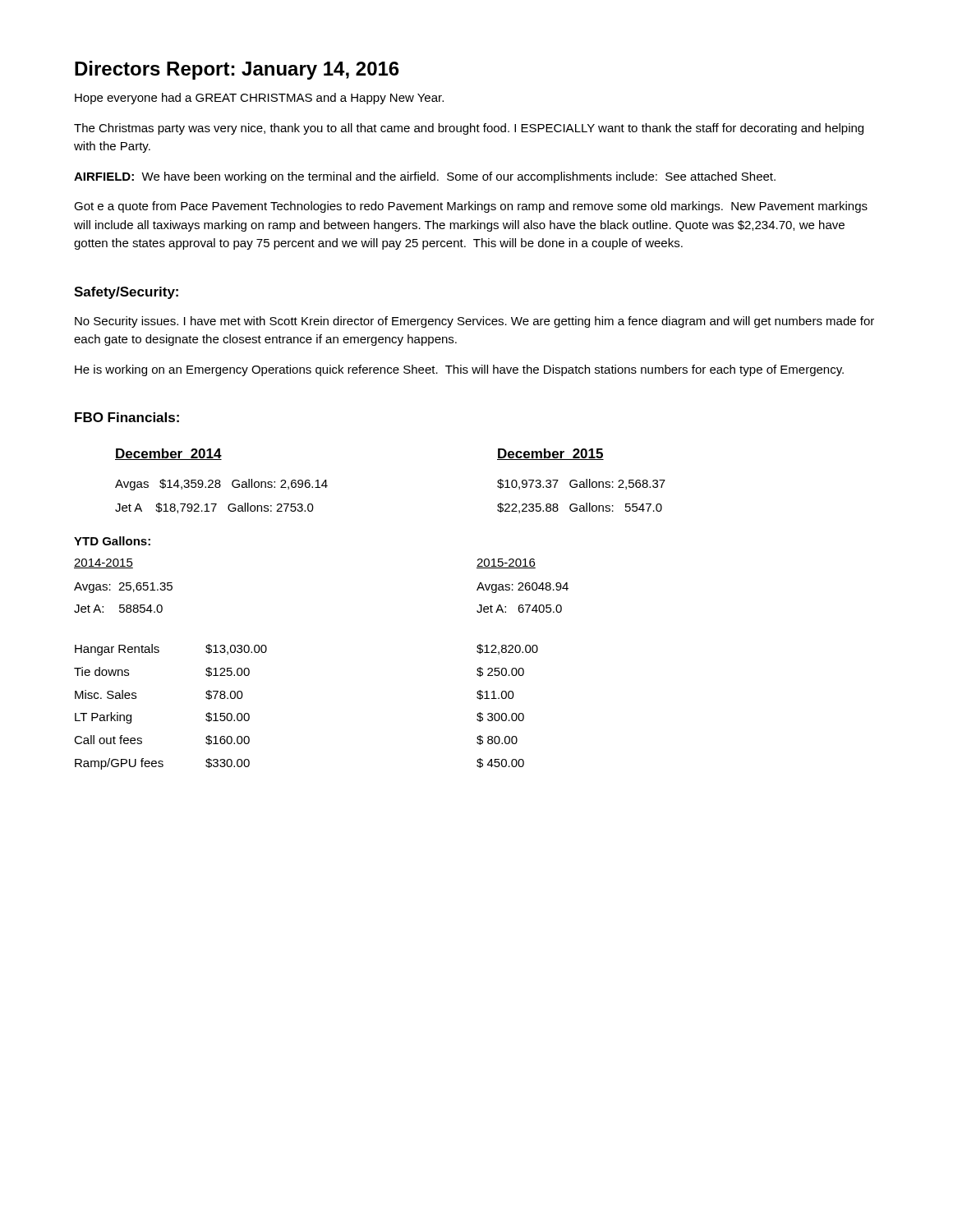Click on the section header that reads "FBO Financials:"
The width and height of the screenshot is (953, 1232).
pyautogui.click(x=127, y=418)
